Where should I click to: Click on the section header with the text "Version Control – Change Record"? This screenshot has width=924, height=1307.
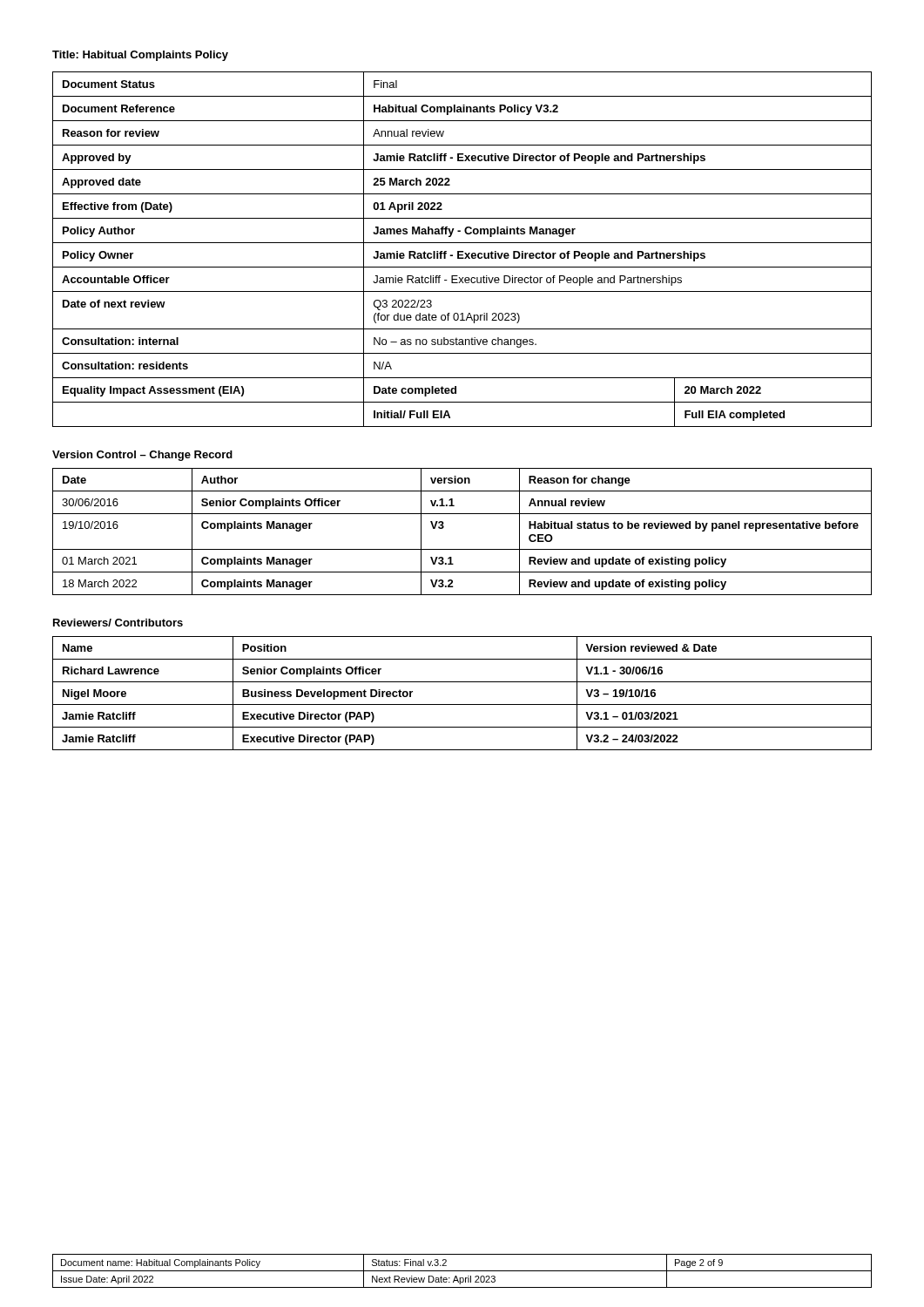tap(143, 454)
